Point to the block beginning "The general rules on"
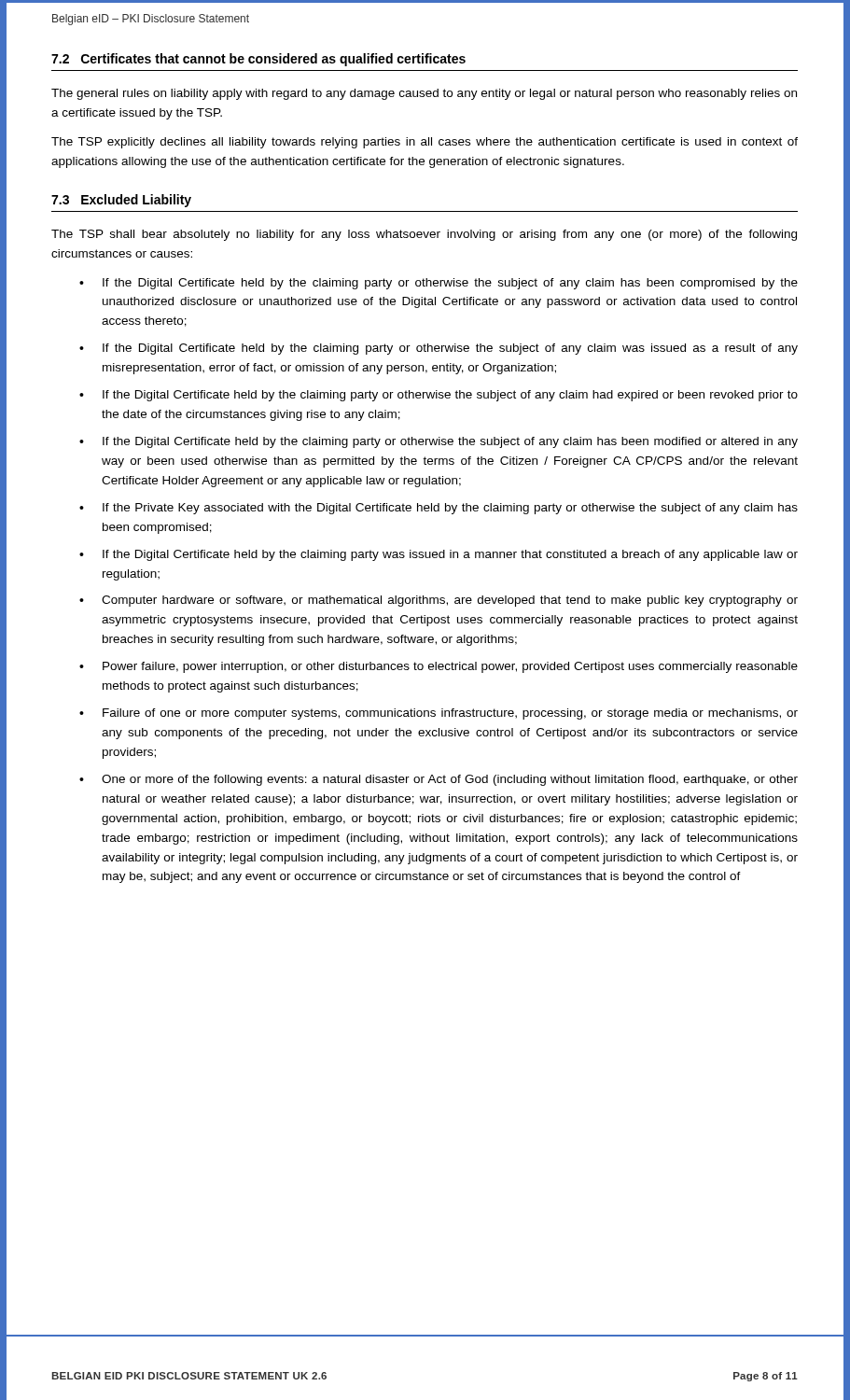 pos(425,103)
